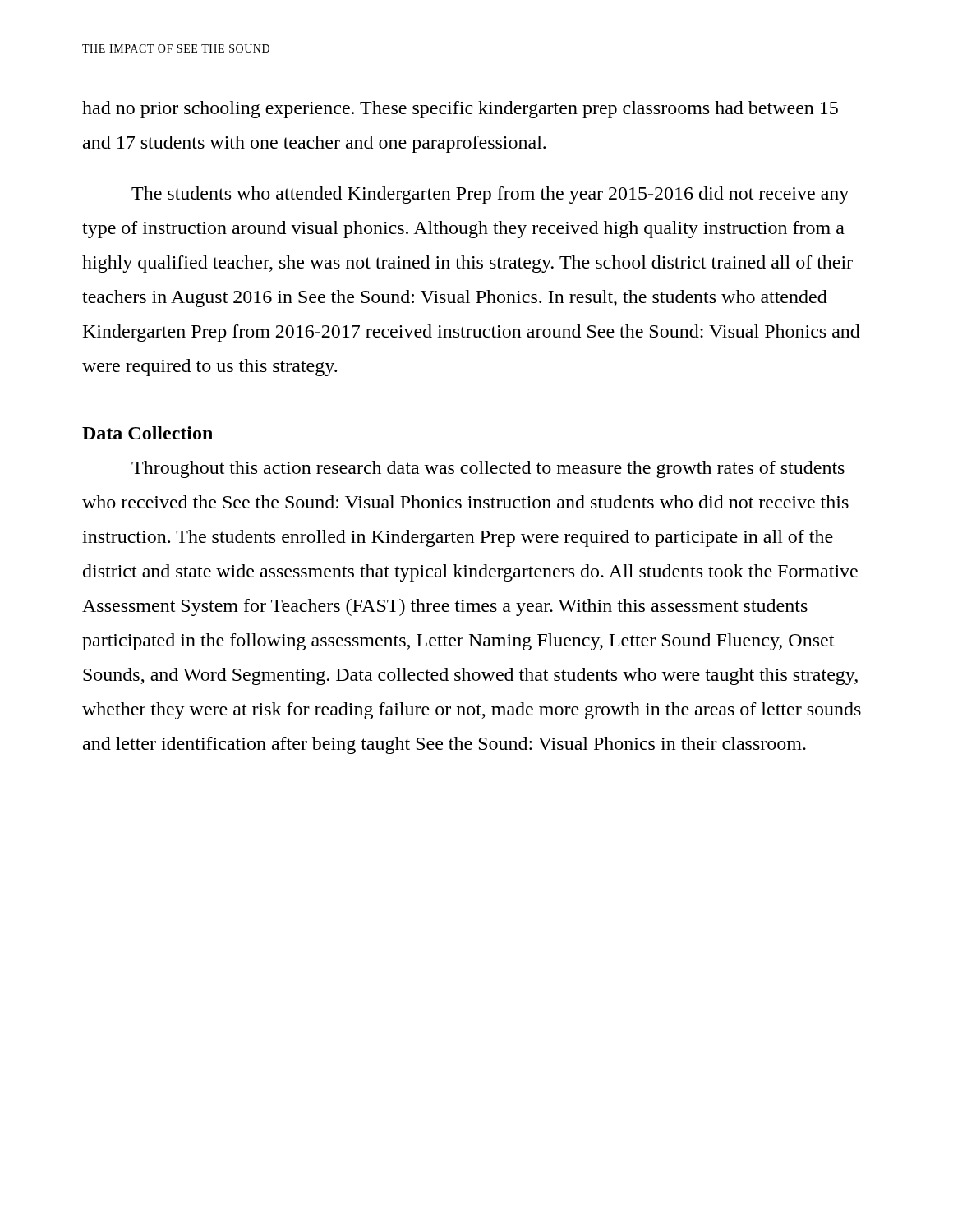The height and width of the screenshot is (1232, 953).
Task: Point to the block beginning "had no prior schooling experience. These specific kindergarten"
Action: pyautogui.click(x=460, y=125)
